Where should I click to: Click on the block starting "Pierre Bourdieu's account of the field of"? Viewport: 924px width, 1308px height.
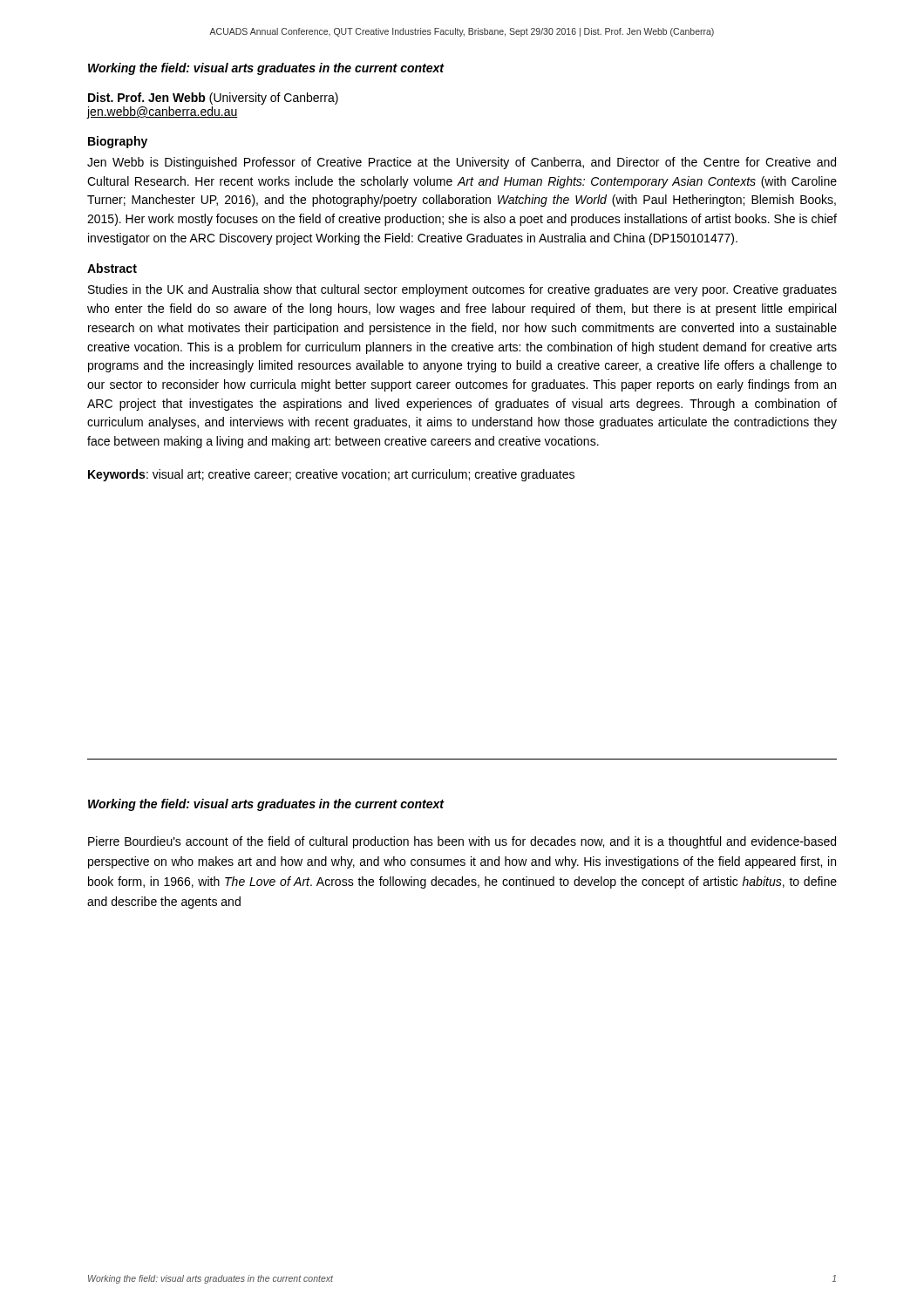[x=462, y=872]
